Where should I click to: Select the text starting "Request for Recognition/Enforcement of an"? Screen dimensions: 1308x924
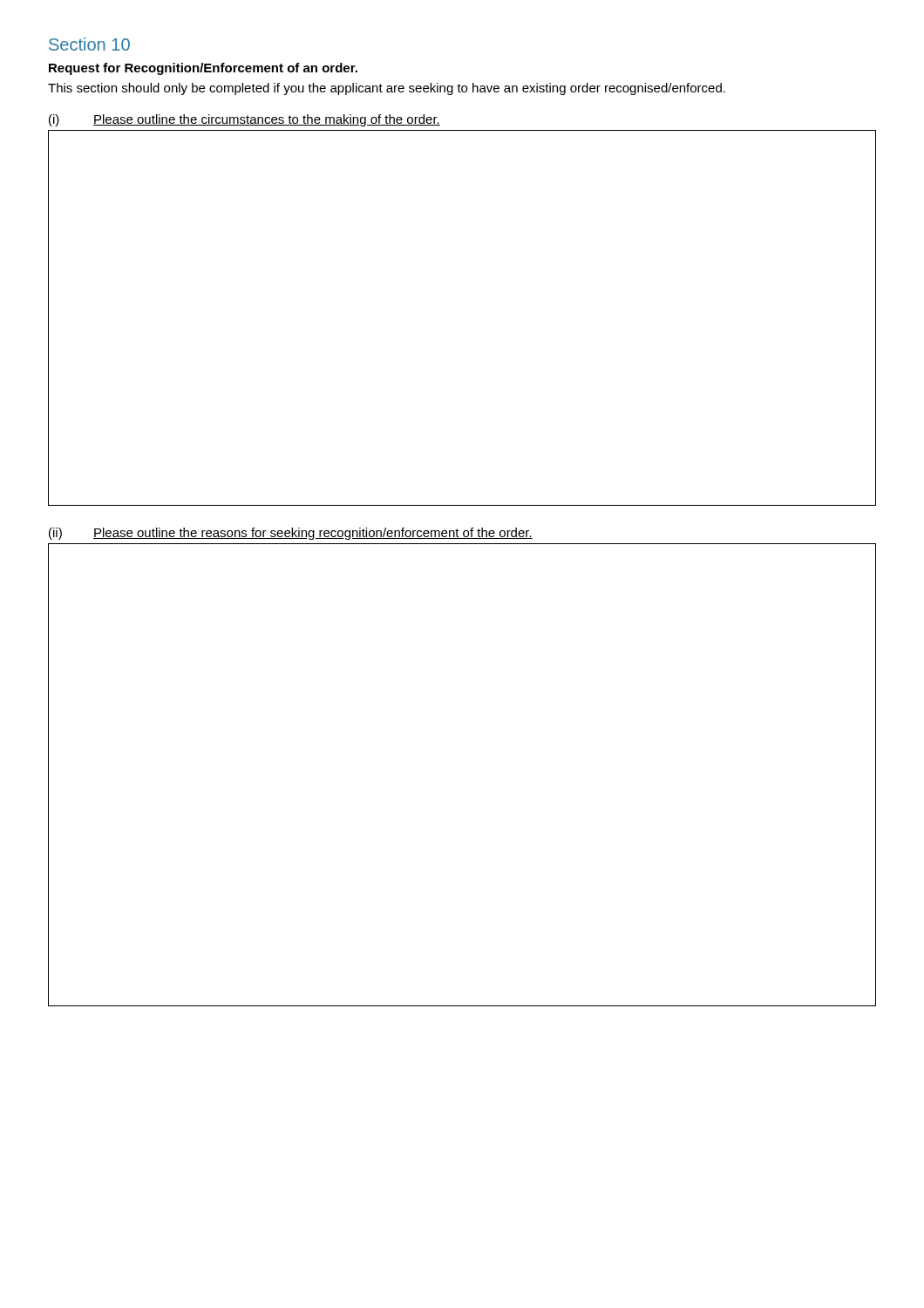[462, 79]
